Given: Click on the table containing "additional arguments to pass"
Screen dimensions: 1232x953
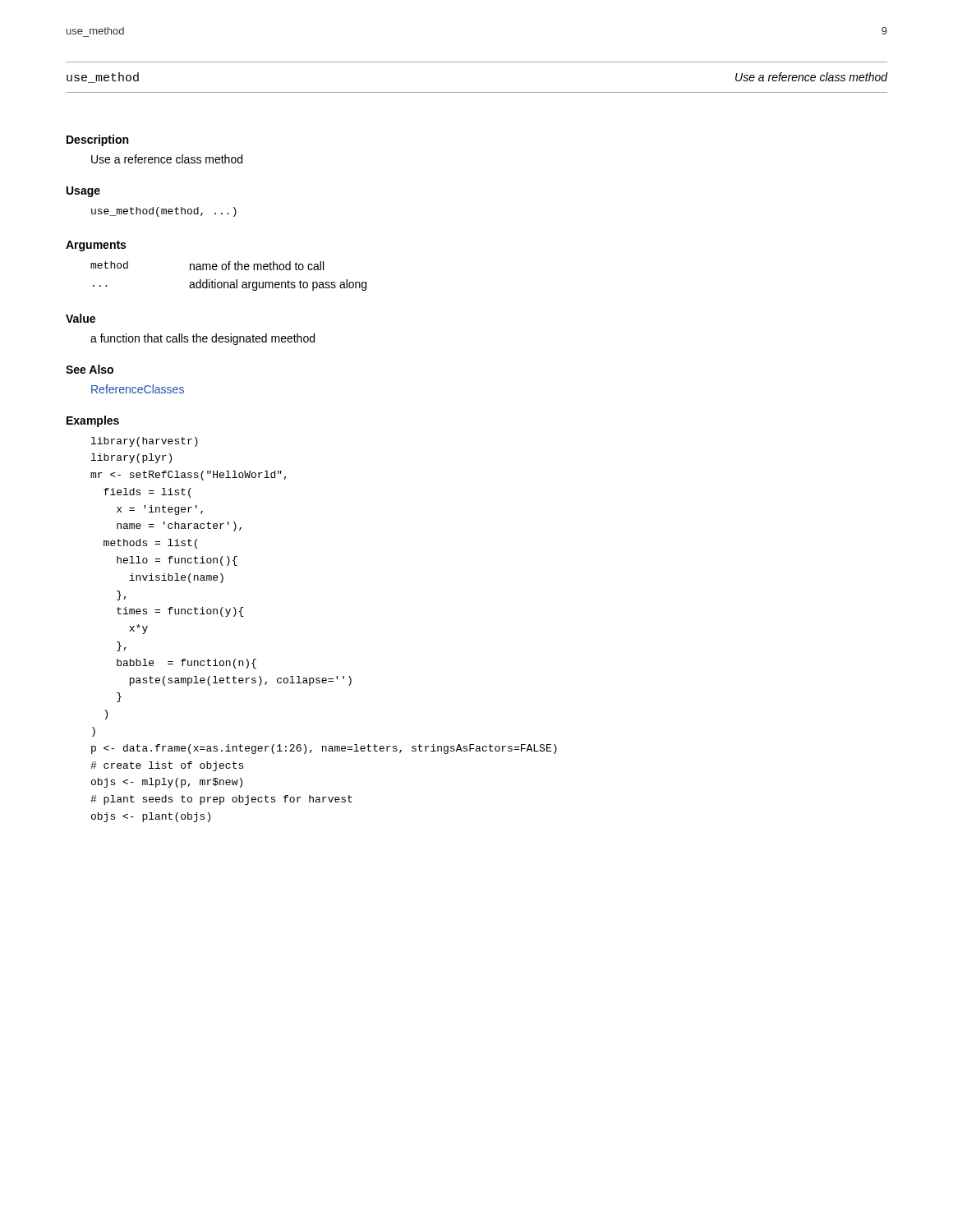Looking at the screenshot, I should click(476, 276).
